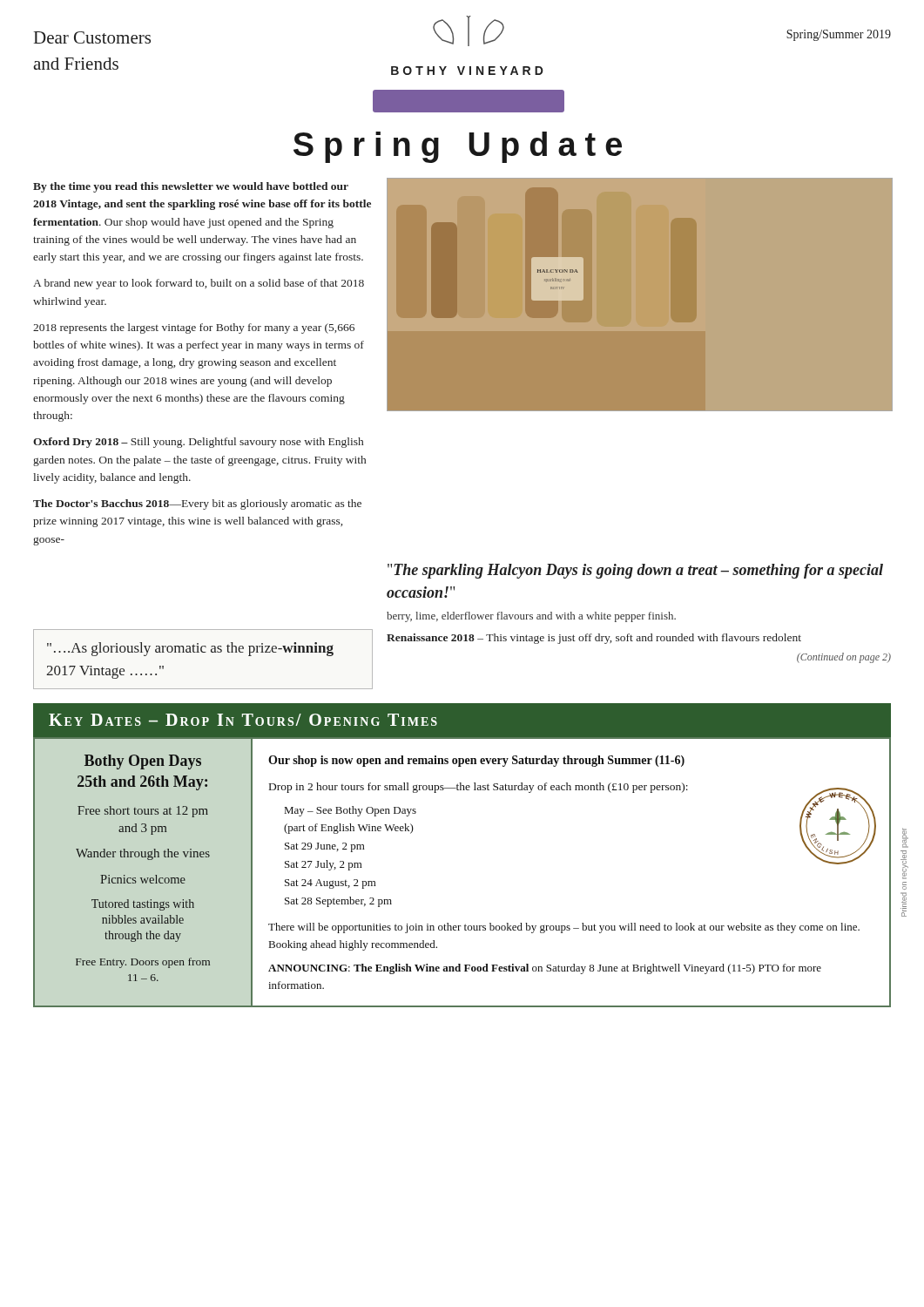Select the text block starting "Sat 27 July, 2"
924x1307 pixels.
323,864
